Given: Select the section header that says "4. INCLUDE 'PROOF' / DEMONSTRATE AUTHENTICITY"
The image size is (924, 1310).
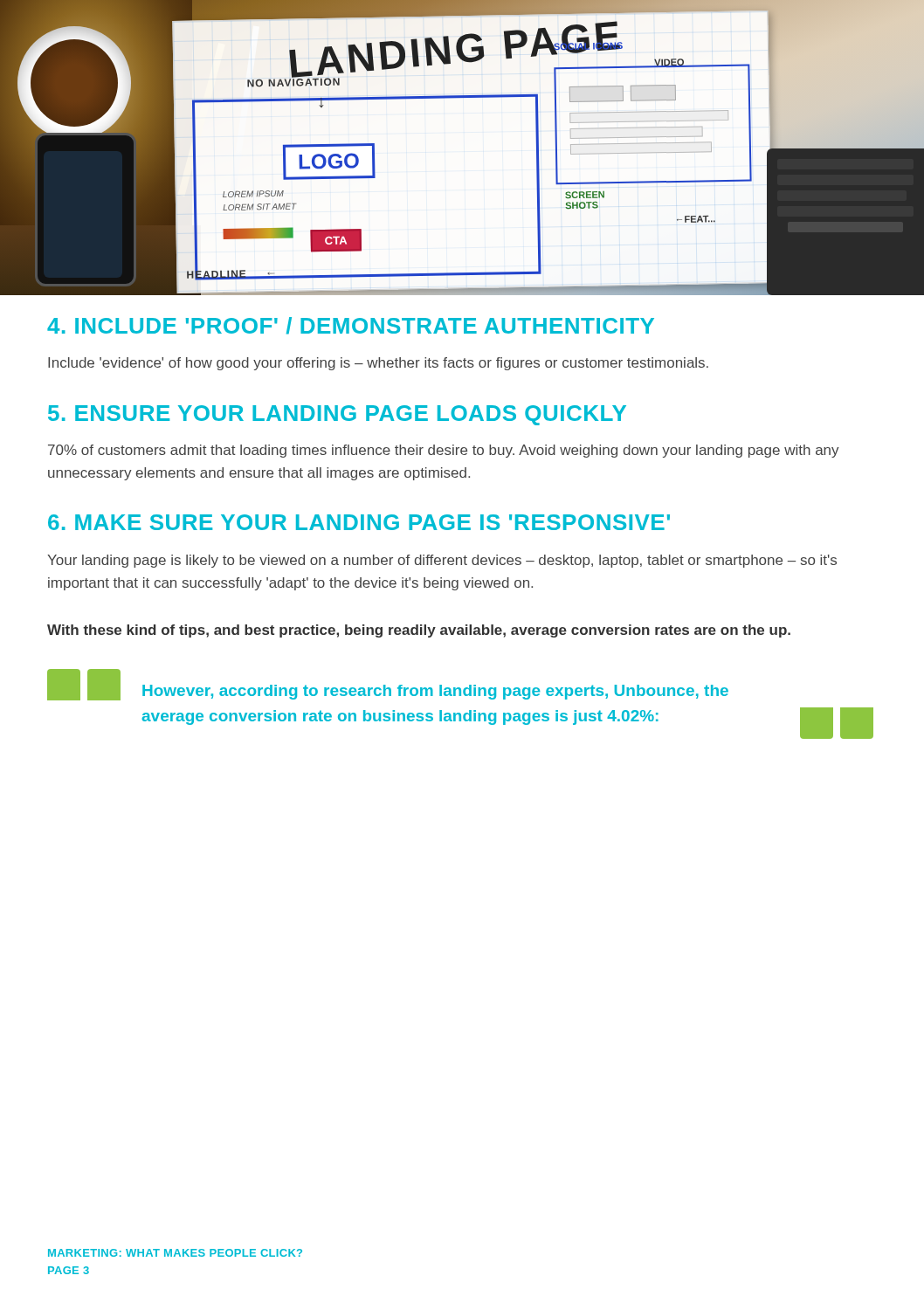Looking at the screenshot, I should click(x=462, y=326).
